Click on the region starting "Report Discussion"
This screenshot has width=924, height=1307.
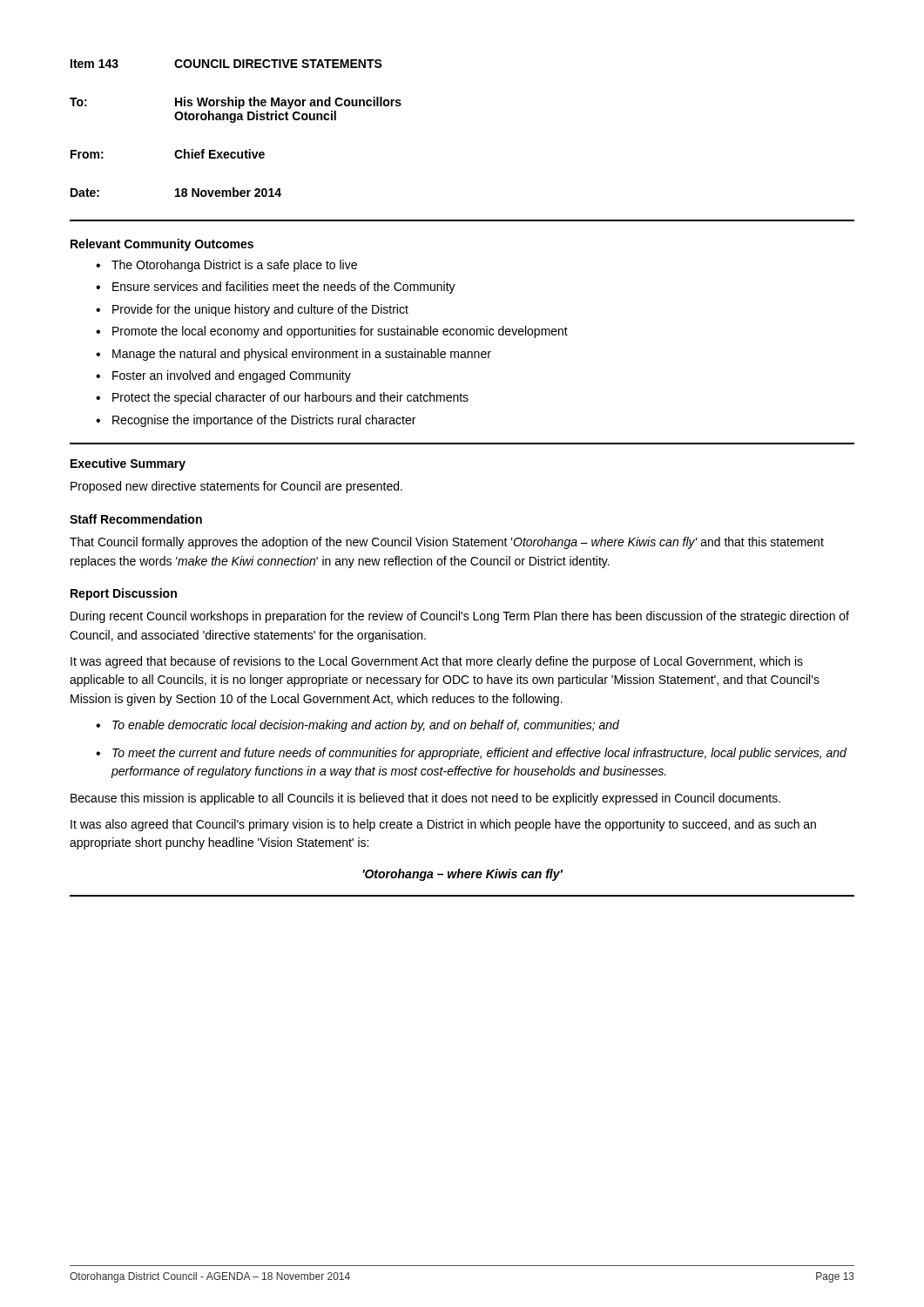coord(124,594)
